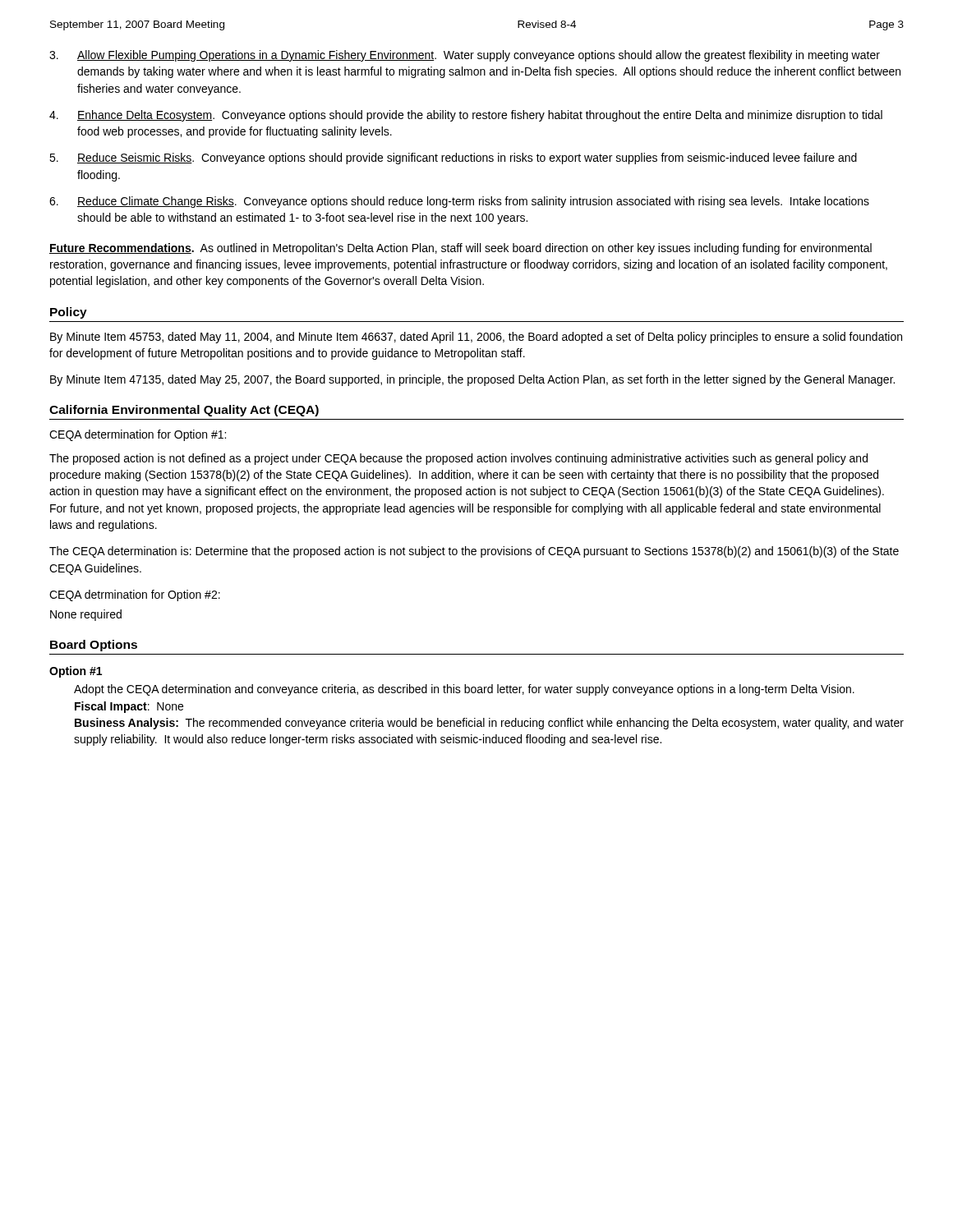Point to the element starting "Option #1"
The image size is (953, 1232).
pyautogui.click(x=76, y=671)
